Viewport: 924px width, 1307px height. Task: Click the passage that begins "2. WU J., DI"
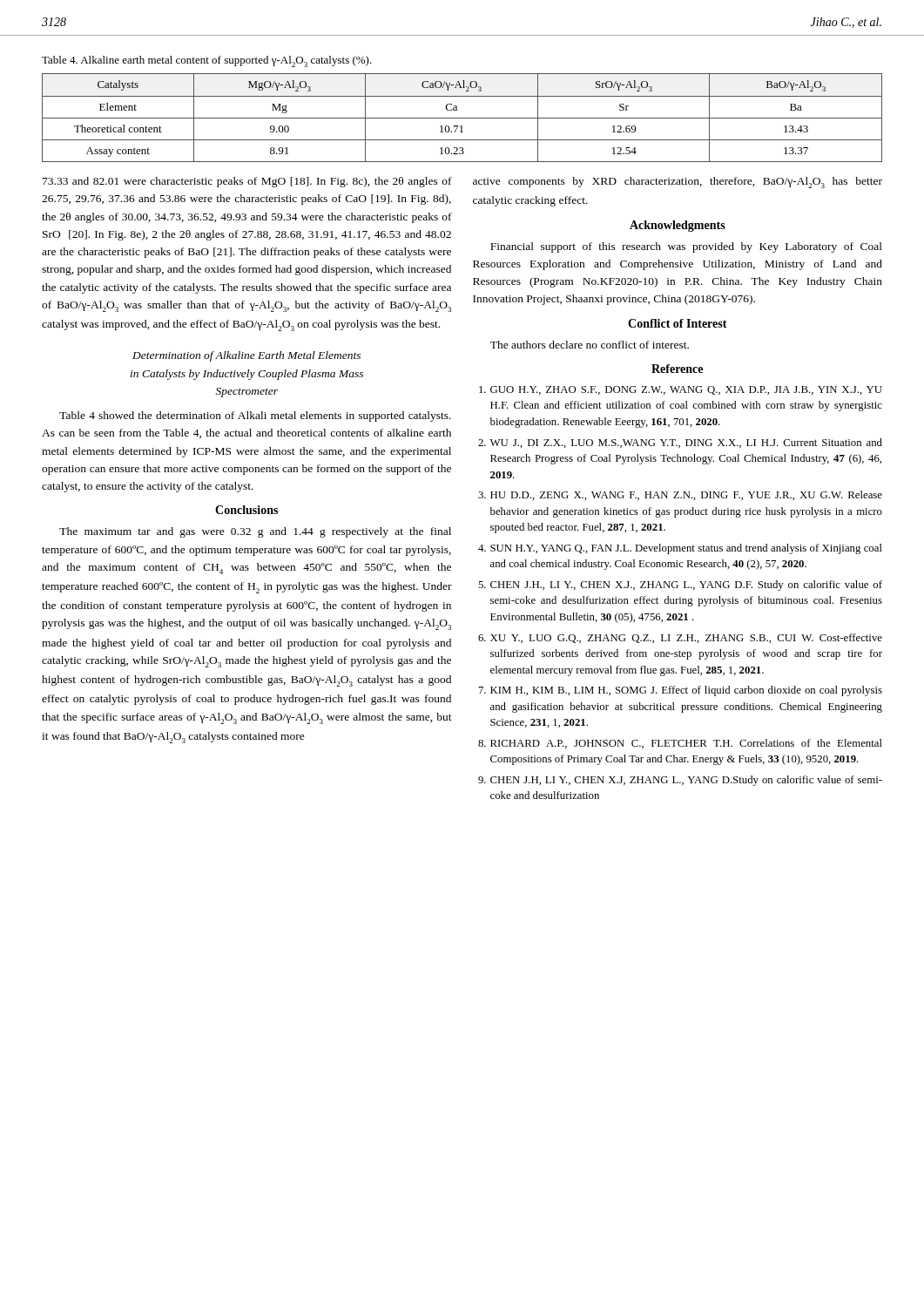click(677, 459)
